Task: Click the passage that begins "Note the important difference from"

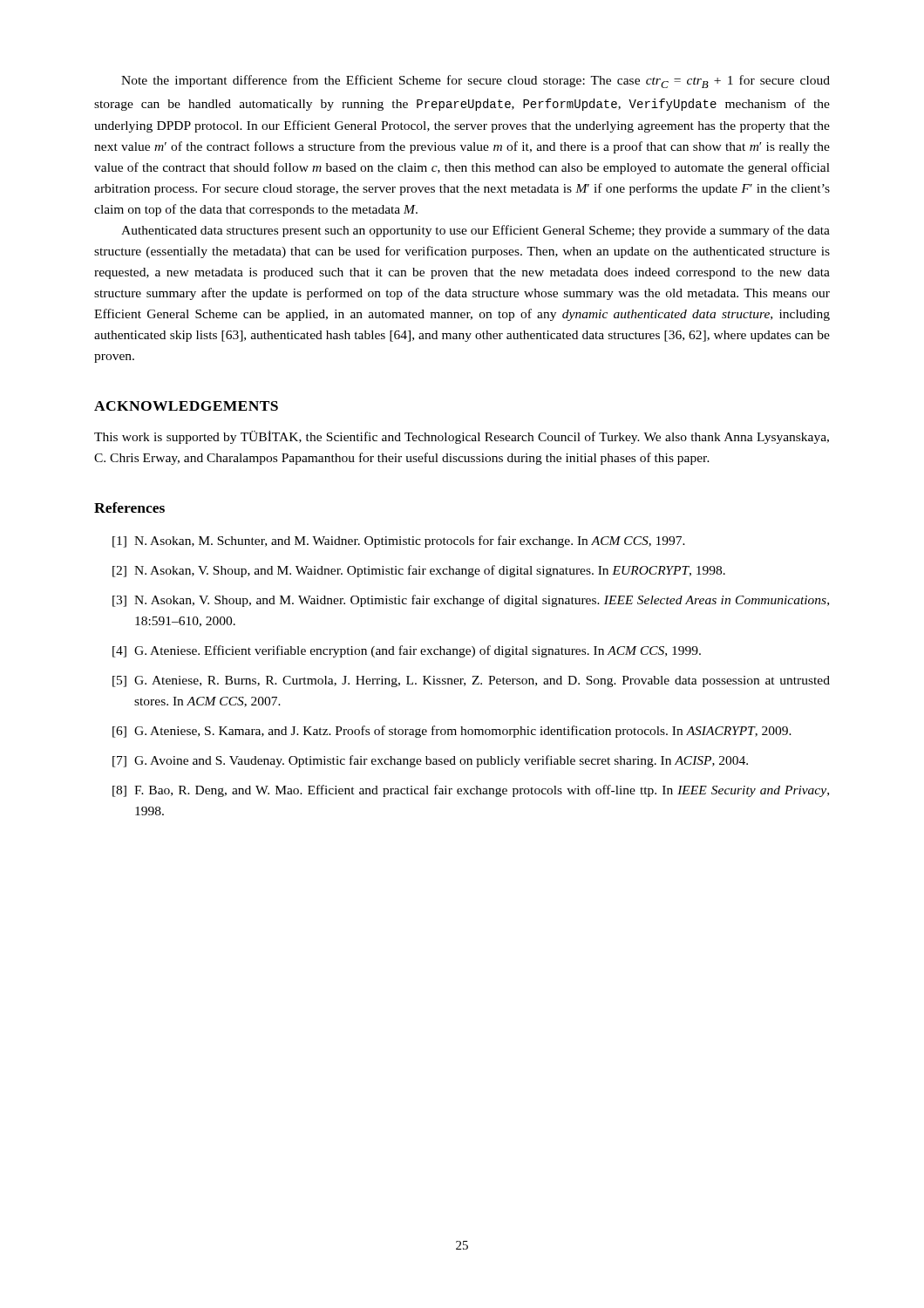Action: [x=462, y=145]
